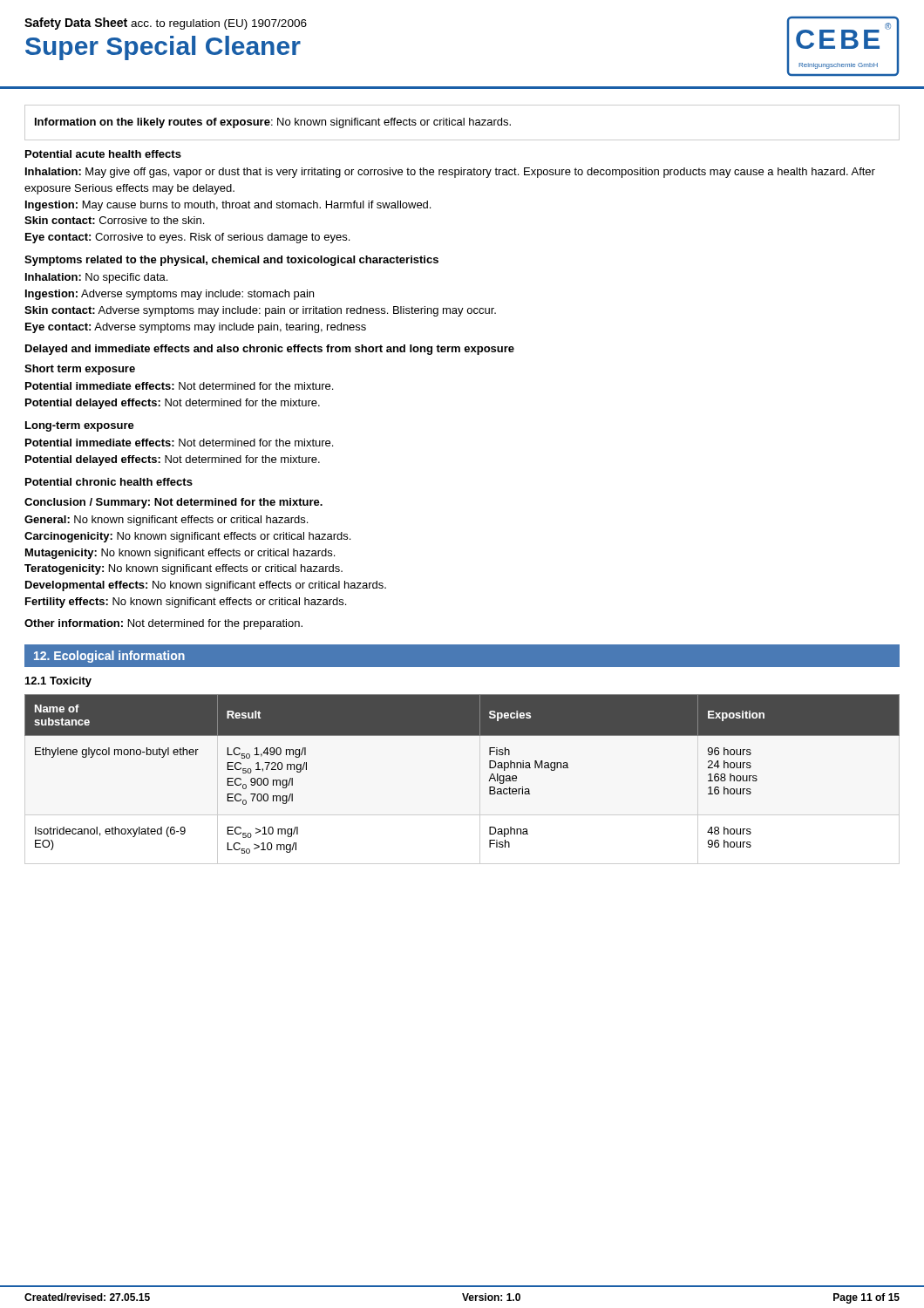Image resolution: width=924 pixels, height=1308 pixels.
Task: Locate the region starting "Short term exposure"
Action: point(80,369)
